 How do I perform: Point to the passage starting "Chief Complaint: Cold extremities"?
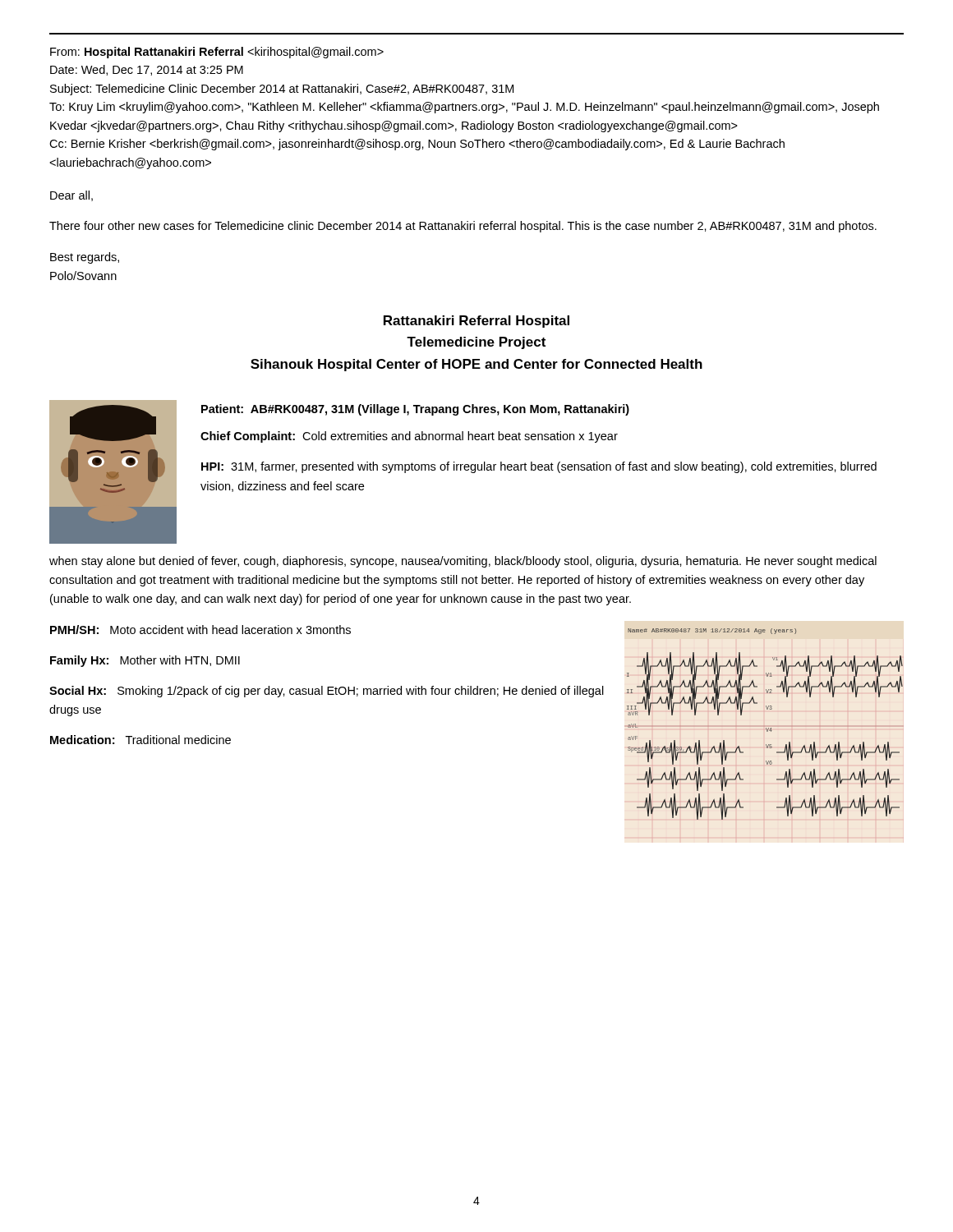click(x=409, y=436)
